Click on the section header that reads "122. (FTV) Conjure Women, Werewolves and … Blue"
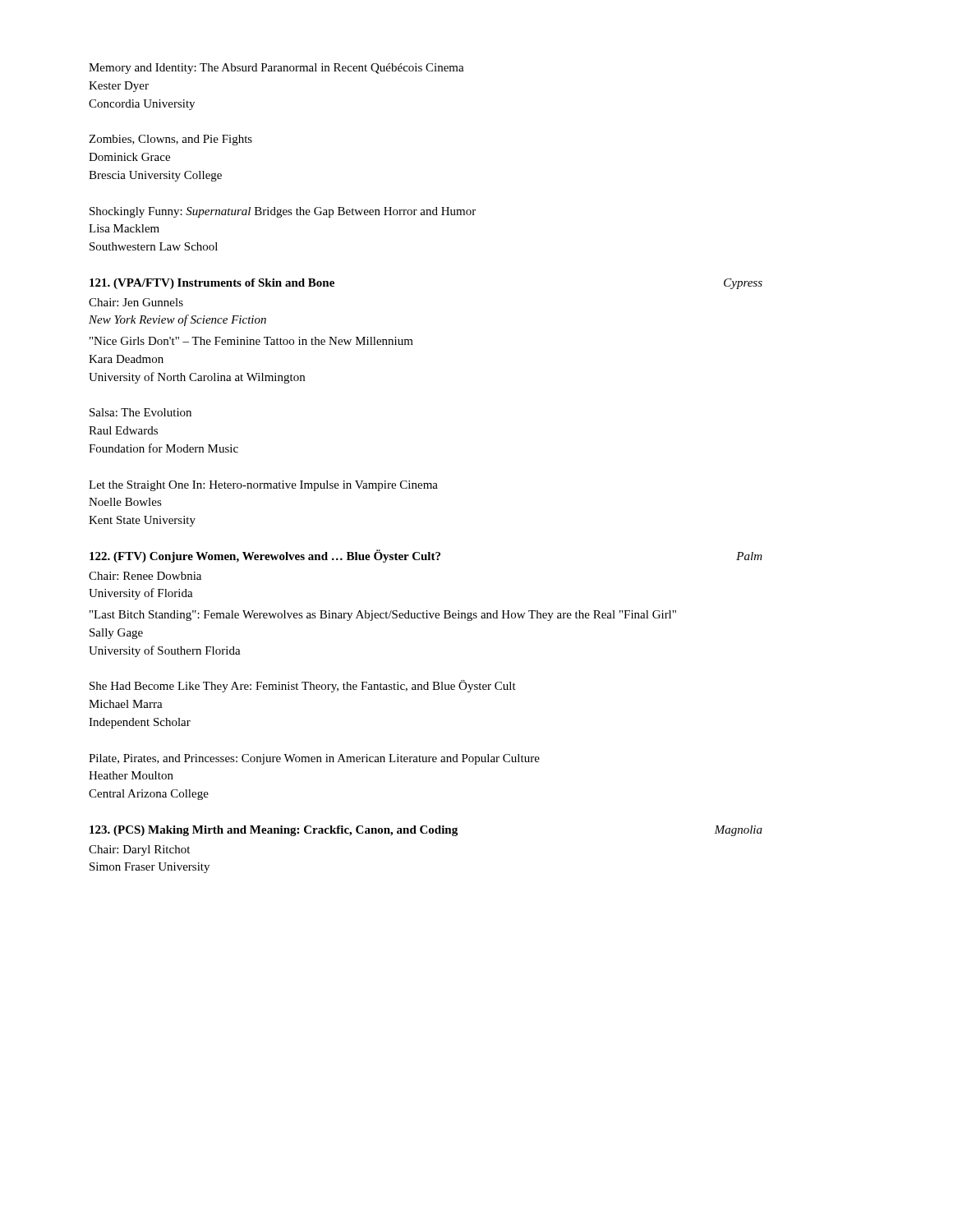Screen dimensions: 1232x953 [426, 556]
